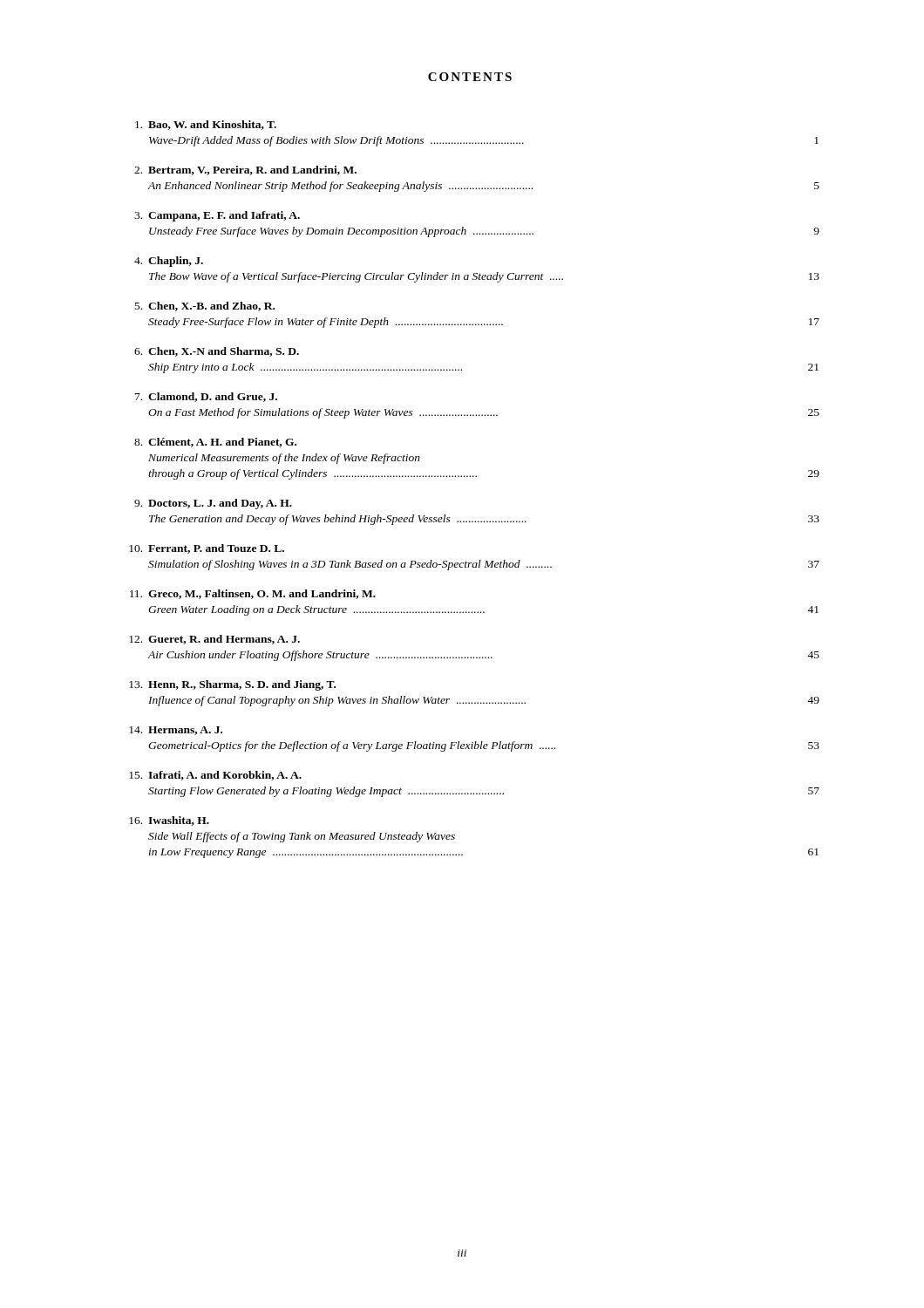Viewport: 924px width, 1308px height.
Task: Select the list item with the text "10. Ferrant, P. and Touze D."
Action: [x=471, y=556]
